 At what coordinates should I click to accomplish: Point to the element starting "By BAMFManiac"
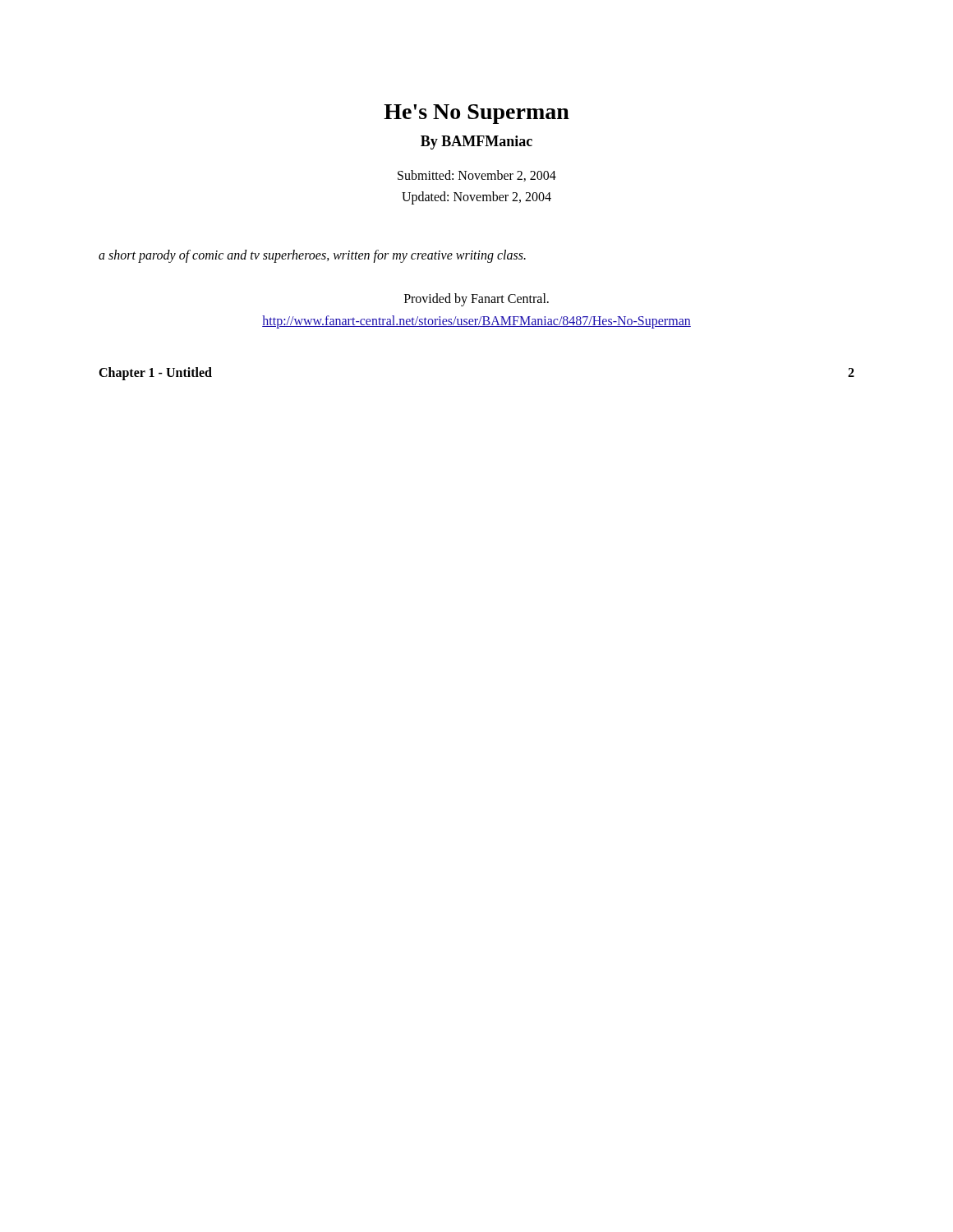click(x=476, y=142)
